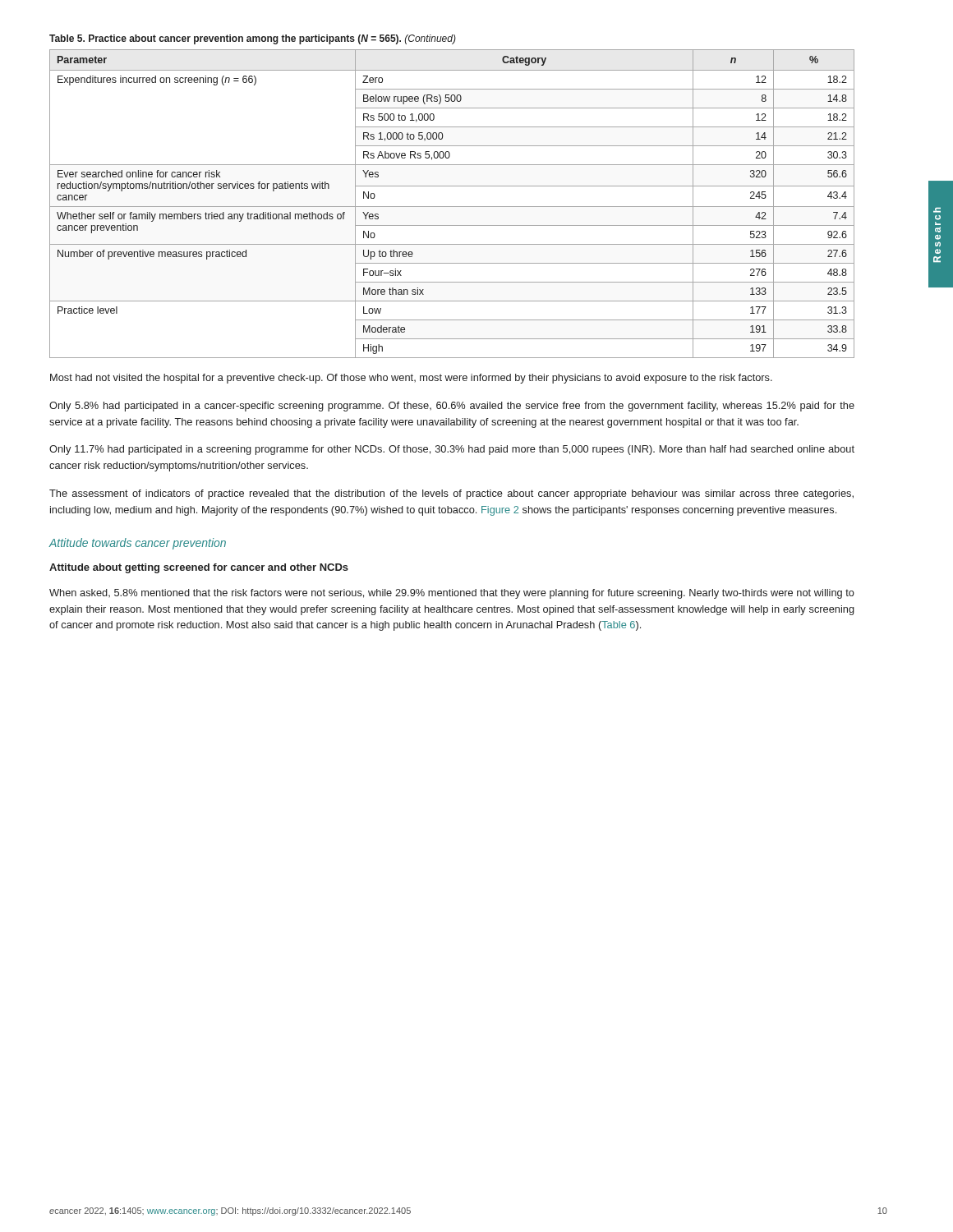Find the region starting "Only 11.7% had participated in"
The width and height of the screenshot is (953, 1232).
coord(452,457)
